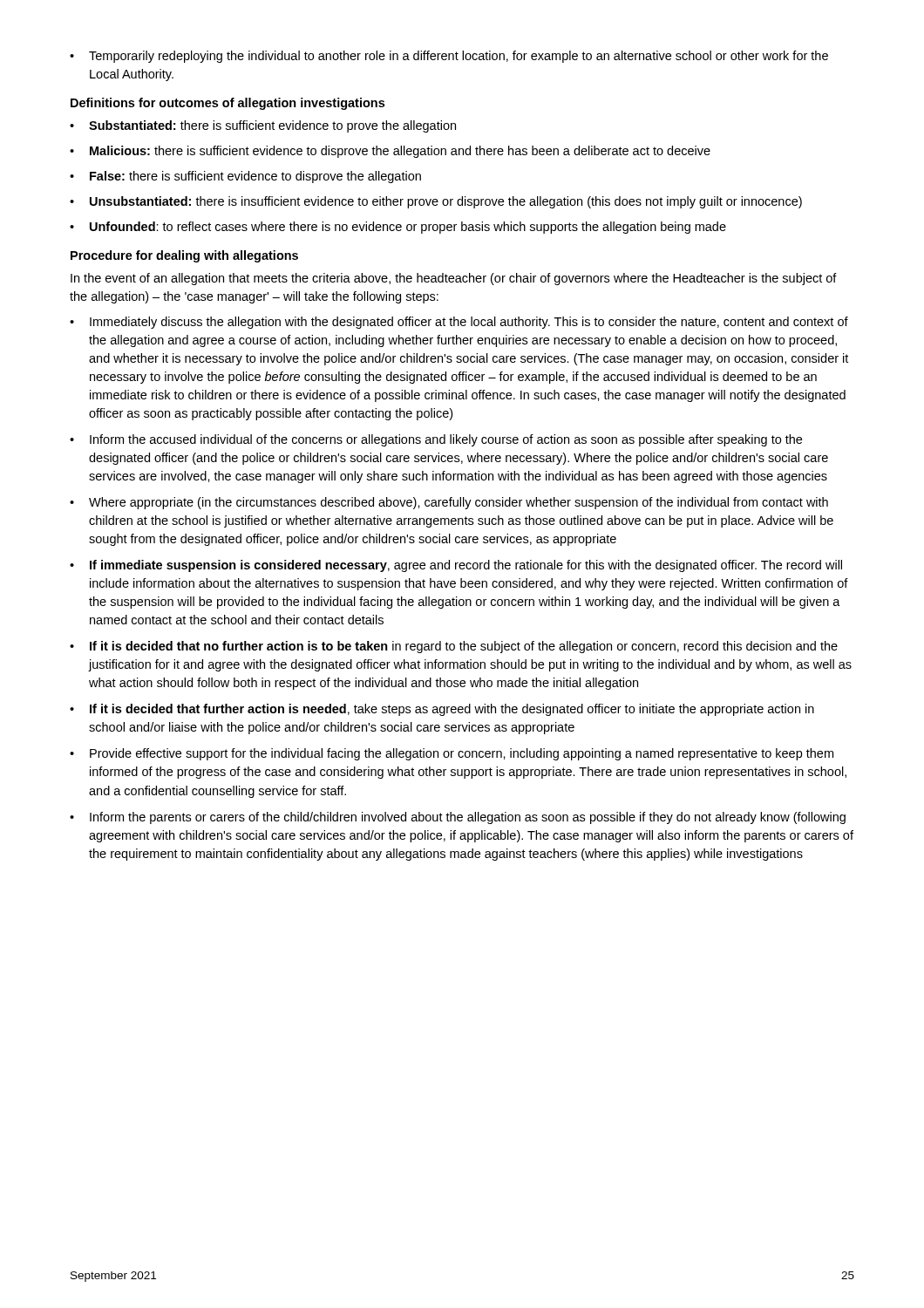This screenshot has width=924, height=1308.
Task: Click the passage that begins "• Malicious: there is"
Action: 390,151
